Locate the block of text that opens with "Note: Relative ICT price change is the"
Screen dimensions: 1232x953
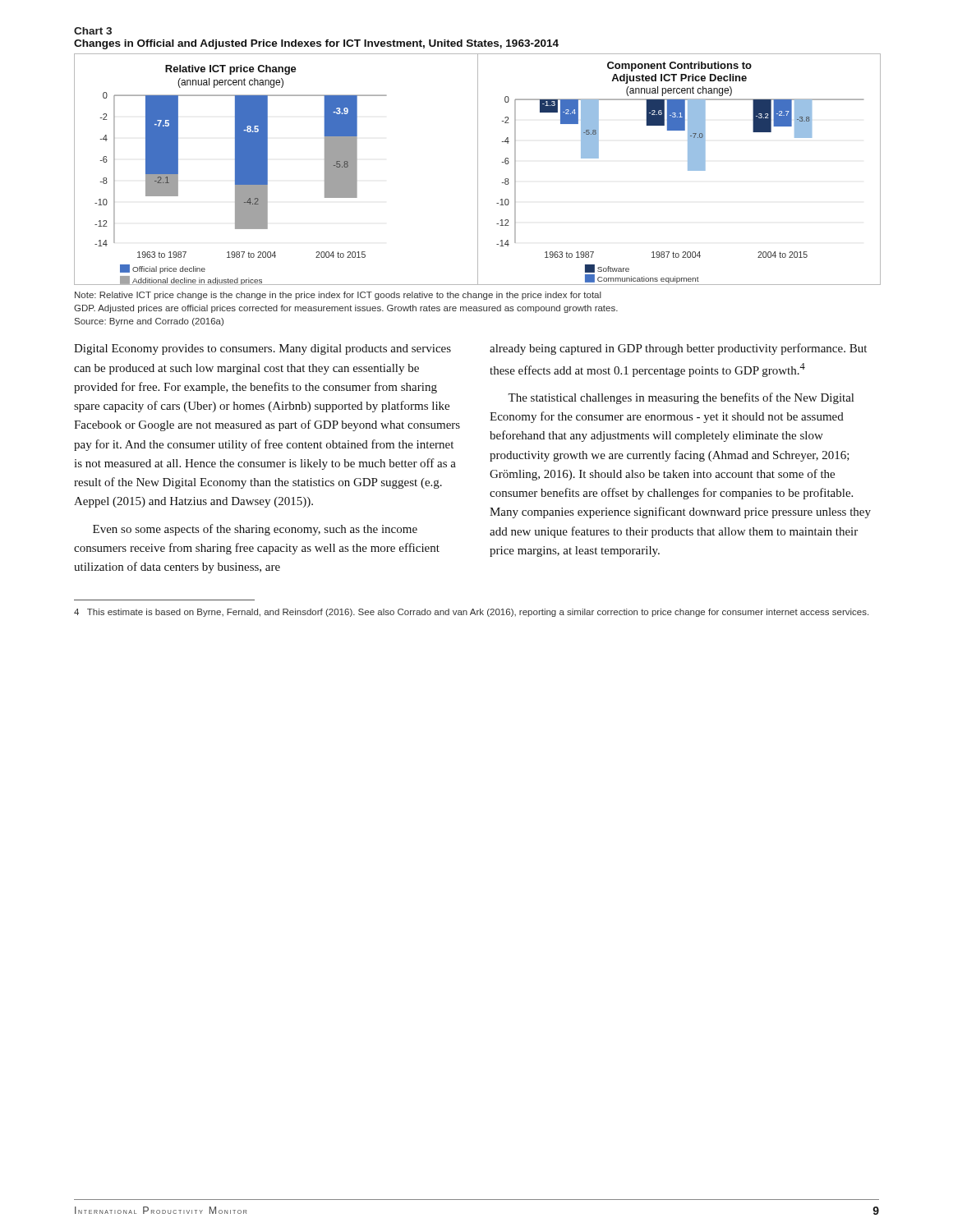(346, 308)
